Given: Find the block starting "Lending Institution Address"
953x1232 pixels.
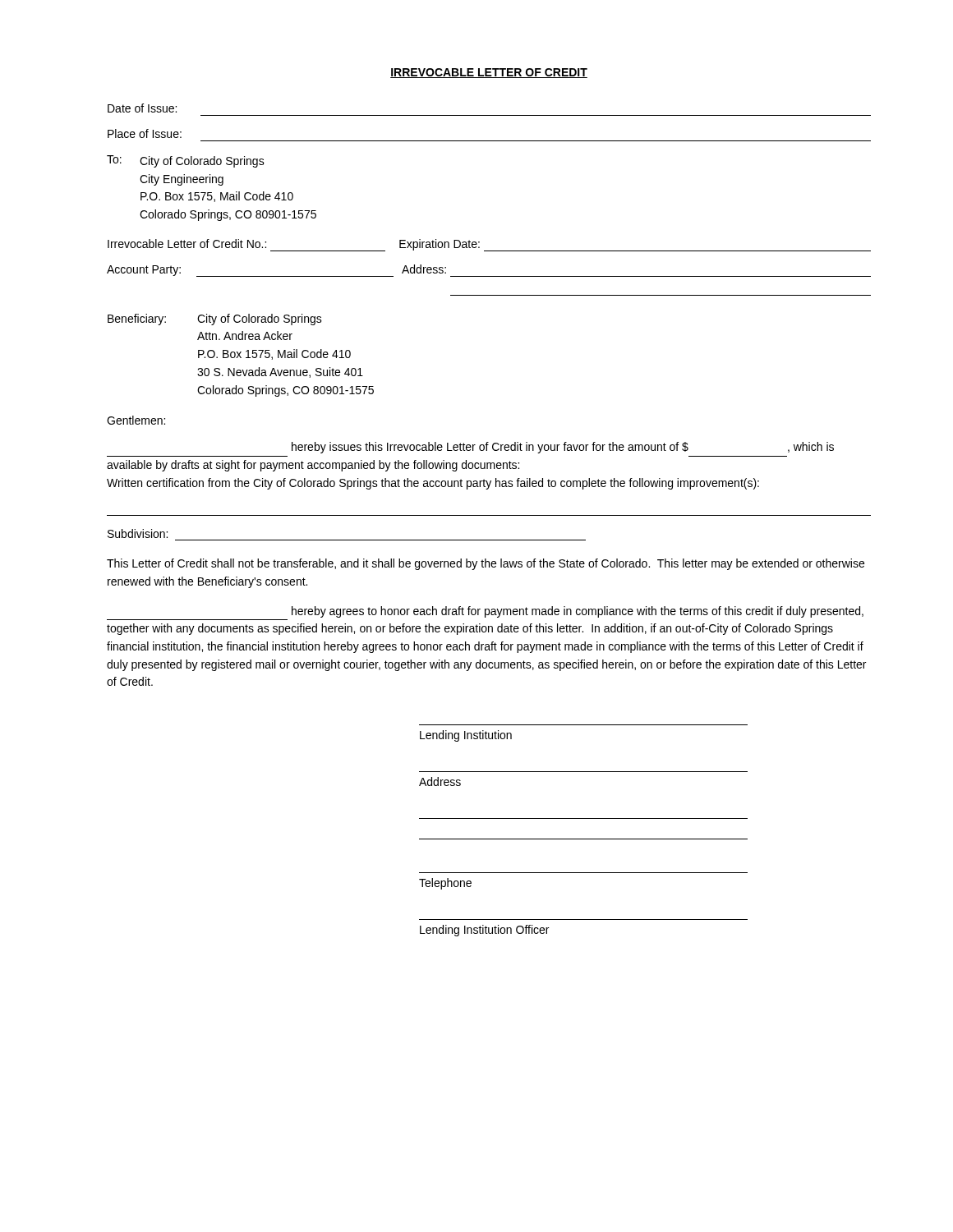Looking at the screenshot, I should [x=583, y=822].
